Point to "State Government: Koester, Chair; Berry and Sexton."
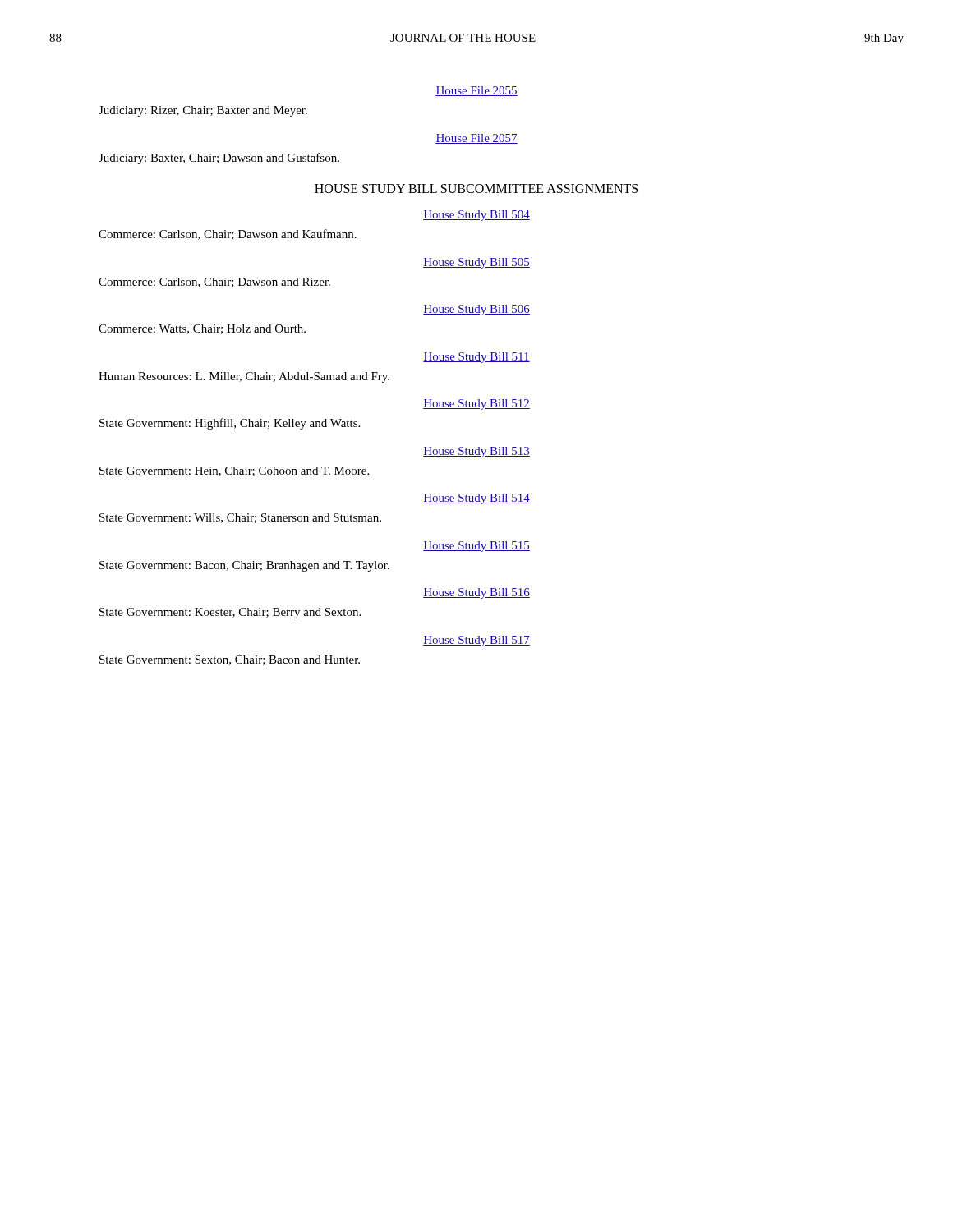 pos(230,612)
